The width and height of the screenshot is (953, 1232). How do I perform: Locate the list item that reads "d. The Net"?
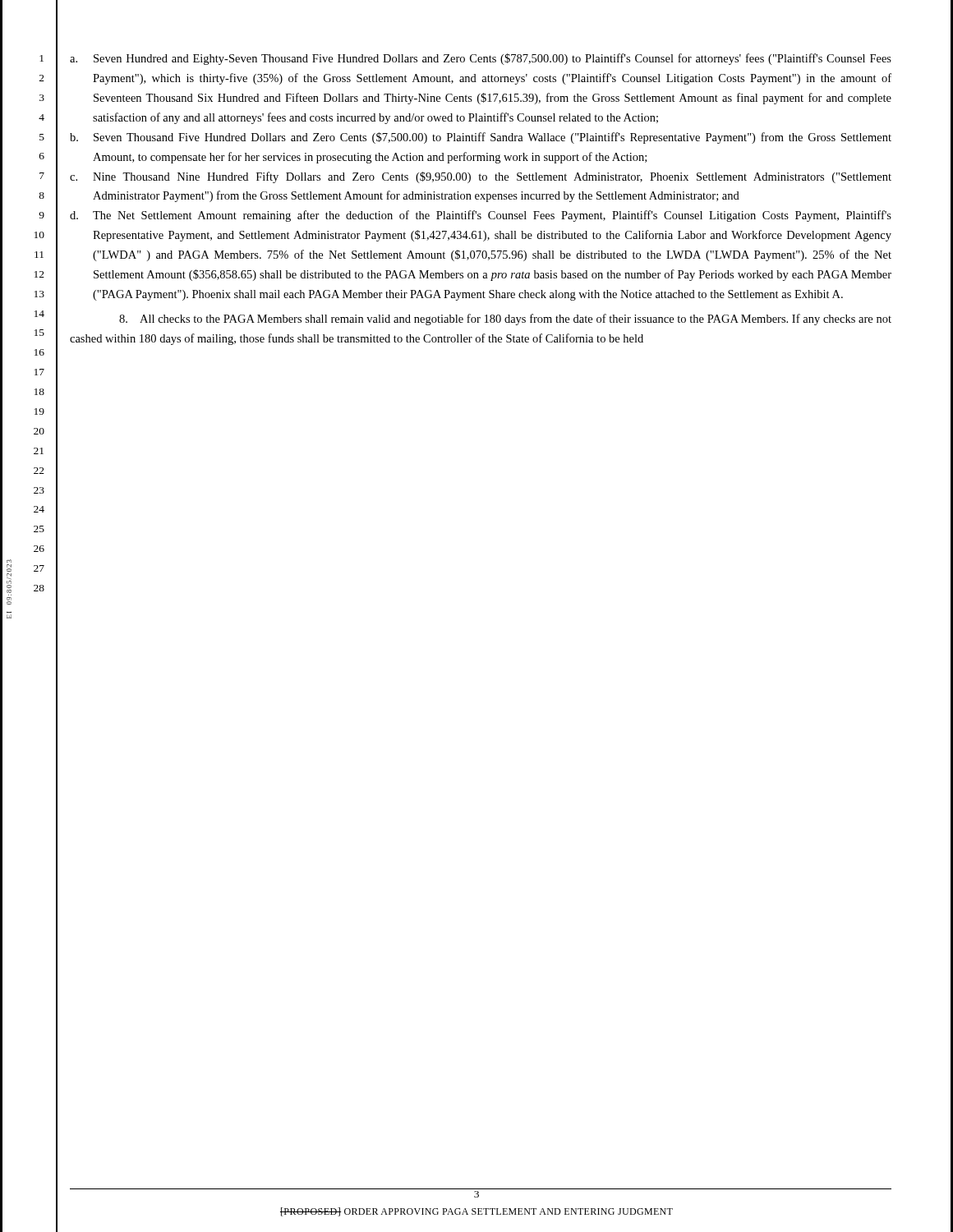point(481,256)
